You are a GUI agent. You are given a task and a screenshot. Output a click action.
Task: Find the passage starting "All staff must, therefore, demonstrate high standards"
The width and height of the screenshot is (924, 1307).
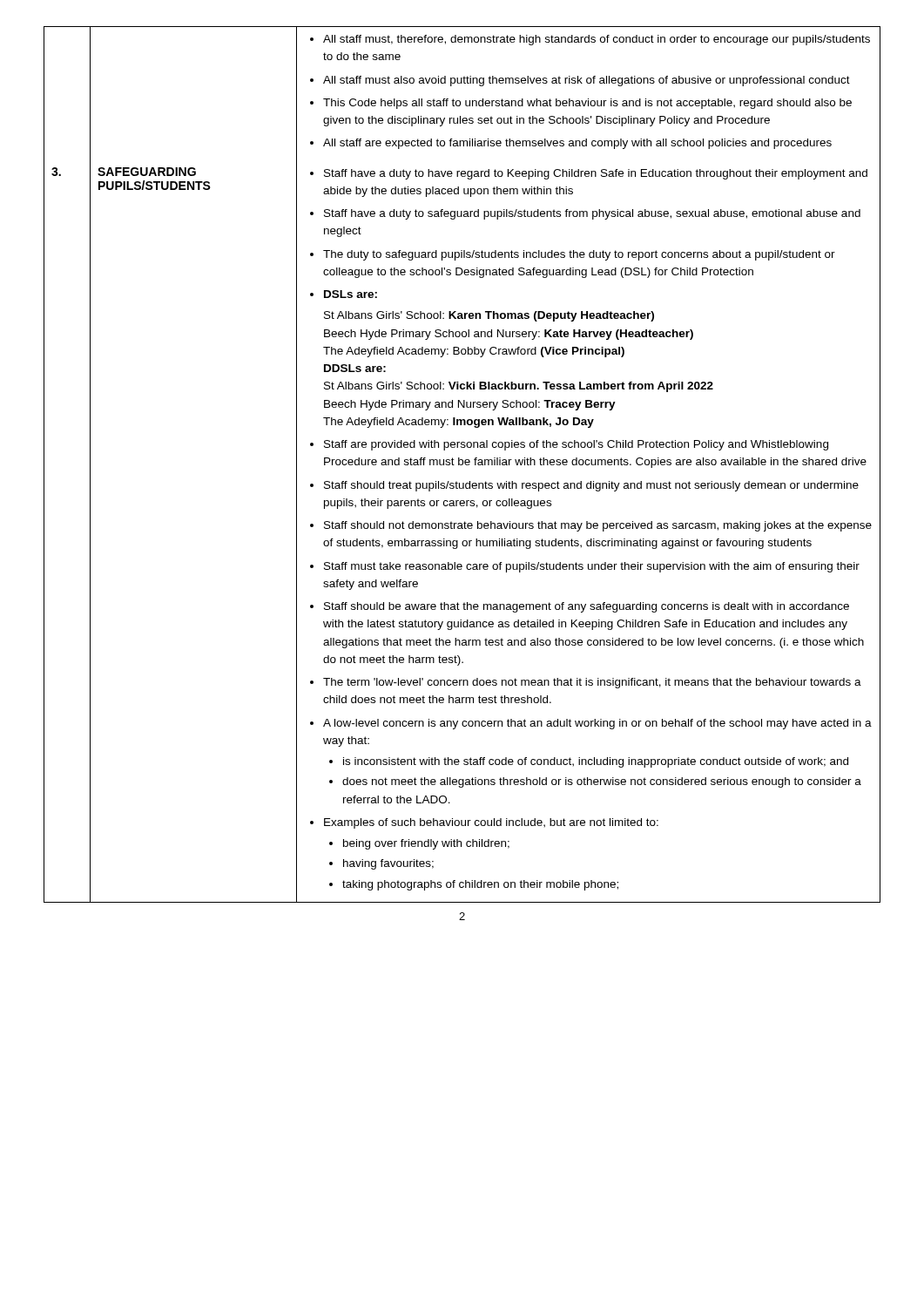pos(597,48)
